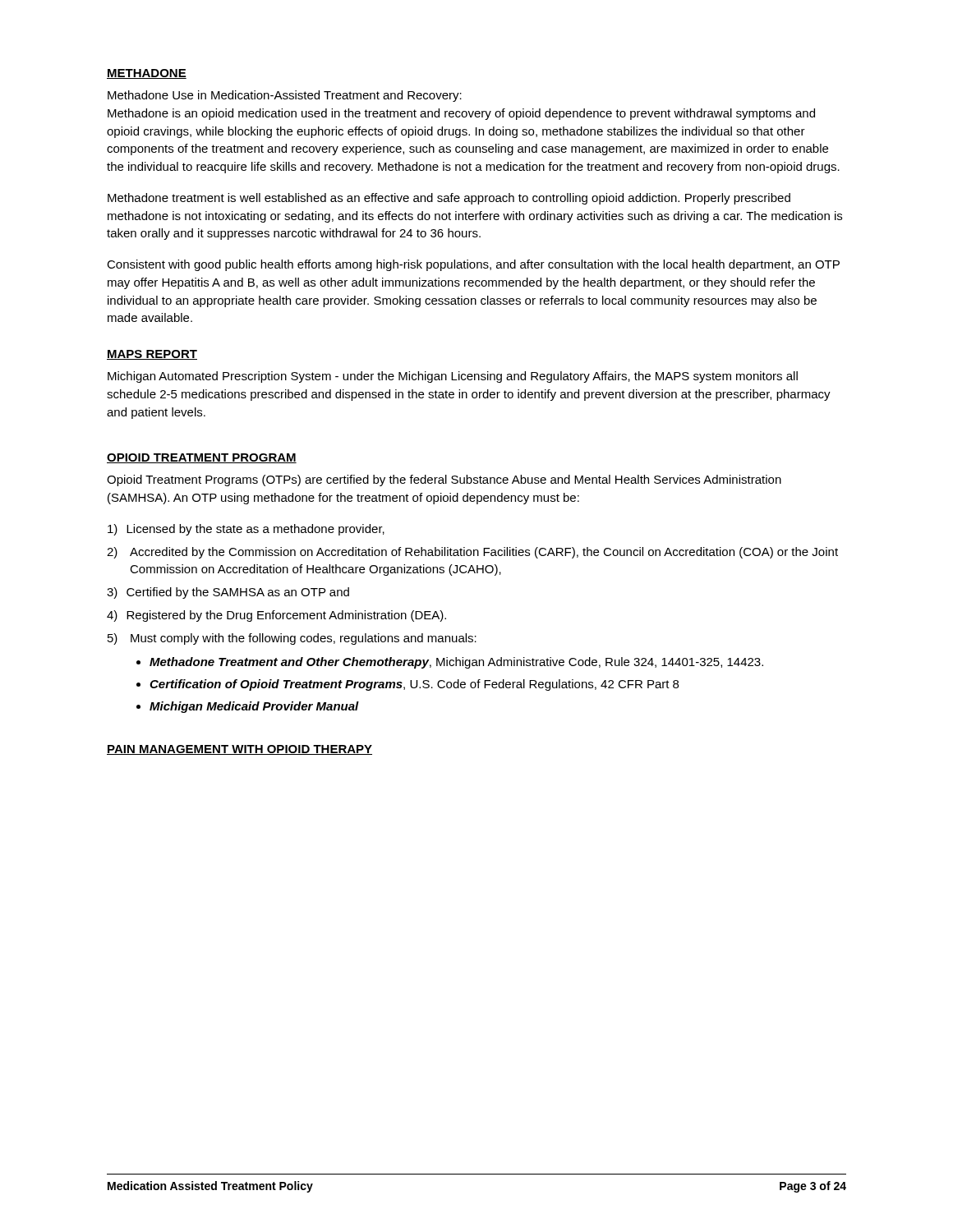Click on the list item with the text "Certification of Opioid Treatment Programs, U.S."
953x1232 pixels.
(x=414, y=684)
